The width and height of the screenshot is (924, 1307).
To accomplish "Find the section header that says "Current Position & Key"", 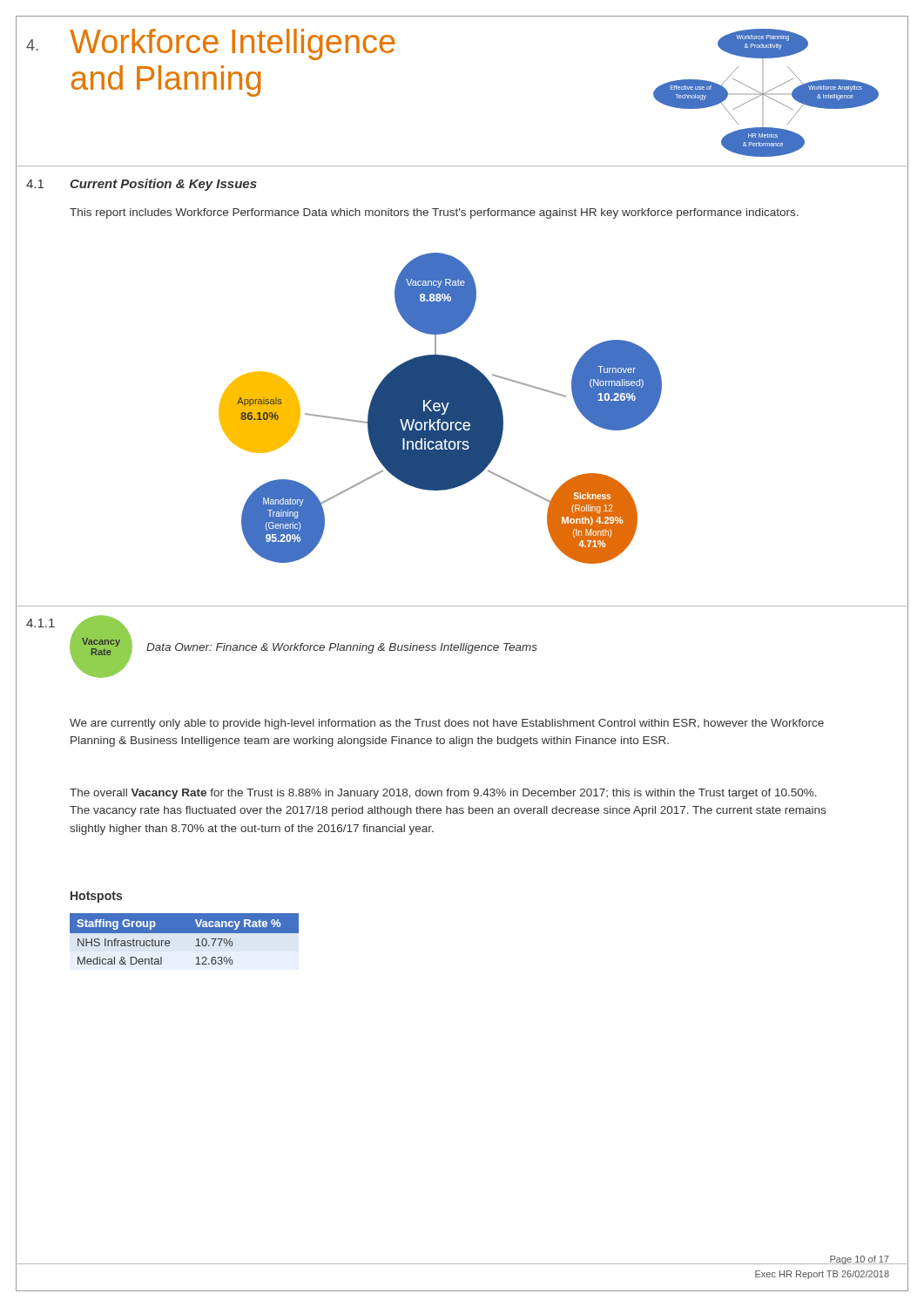I will coord(163,183).
